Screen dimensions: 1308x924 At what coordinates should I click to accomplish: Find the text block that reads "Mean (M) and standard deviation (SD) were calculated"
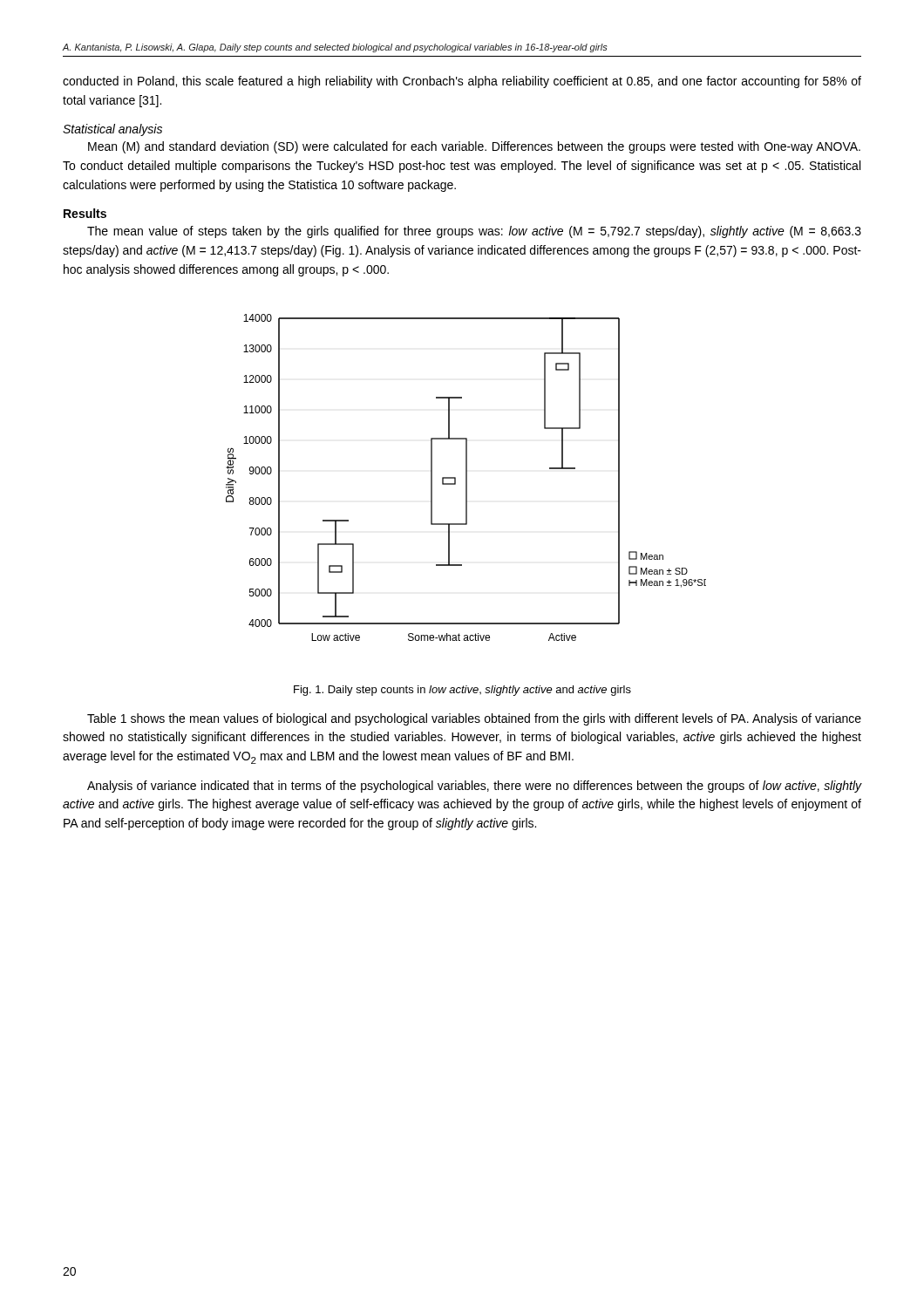pos(462,166)
